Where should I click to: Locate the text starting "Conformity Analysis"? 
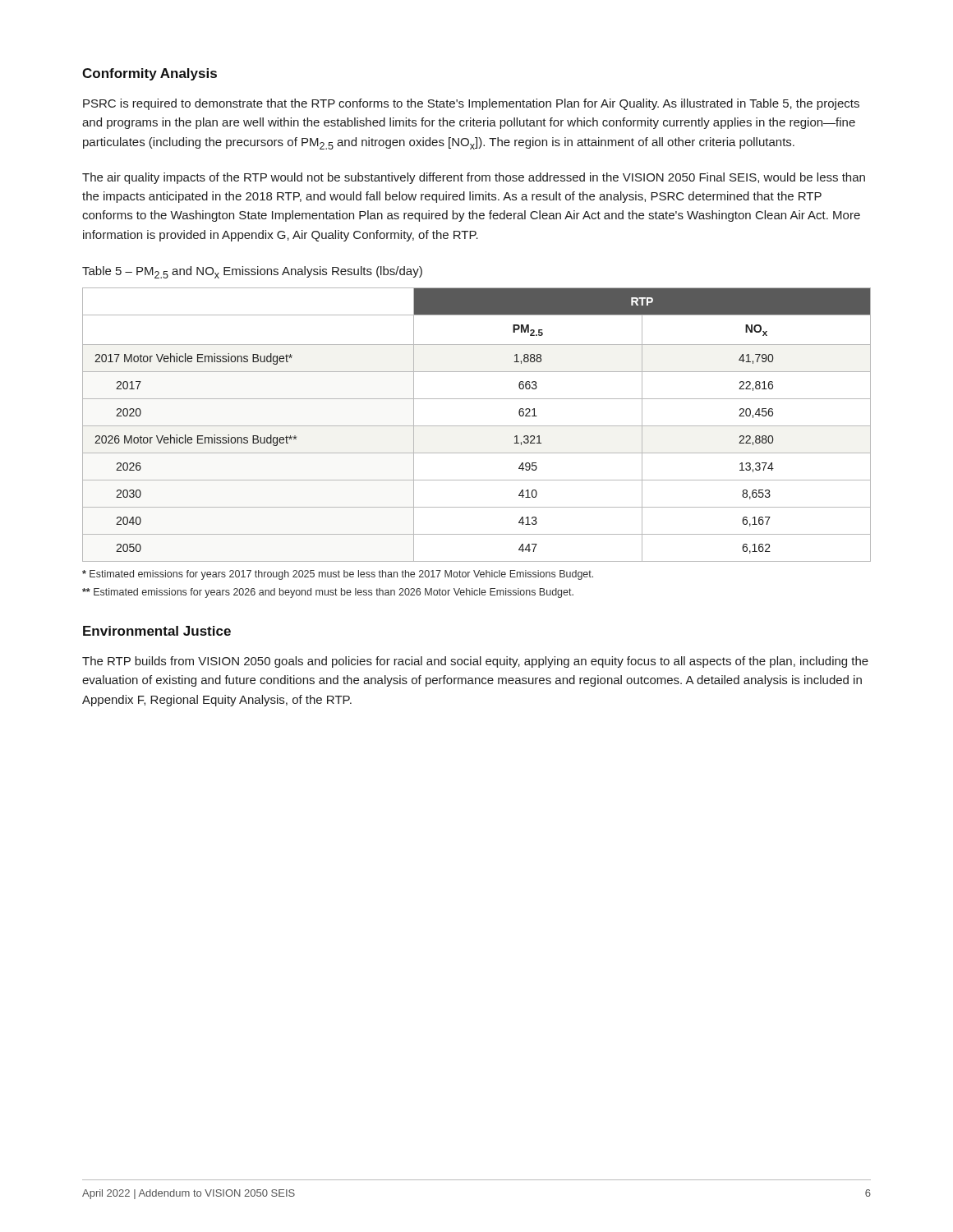click(x=150, y=73)
